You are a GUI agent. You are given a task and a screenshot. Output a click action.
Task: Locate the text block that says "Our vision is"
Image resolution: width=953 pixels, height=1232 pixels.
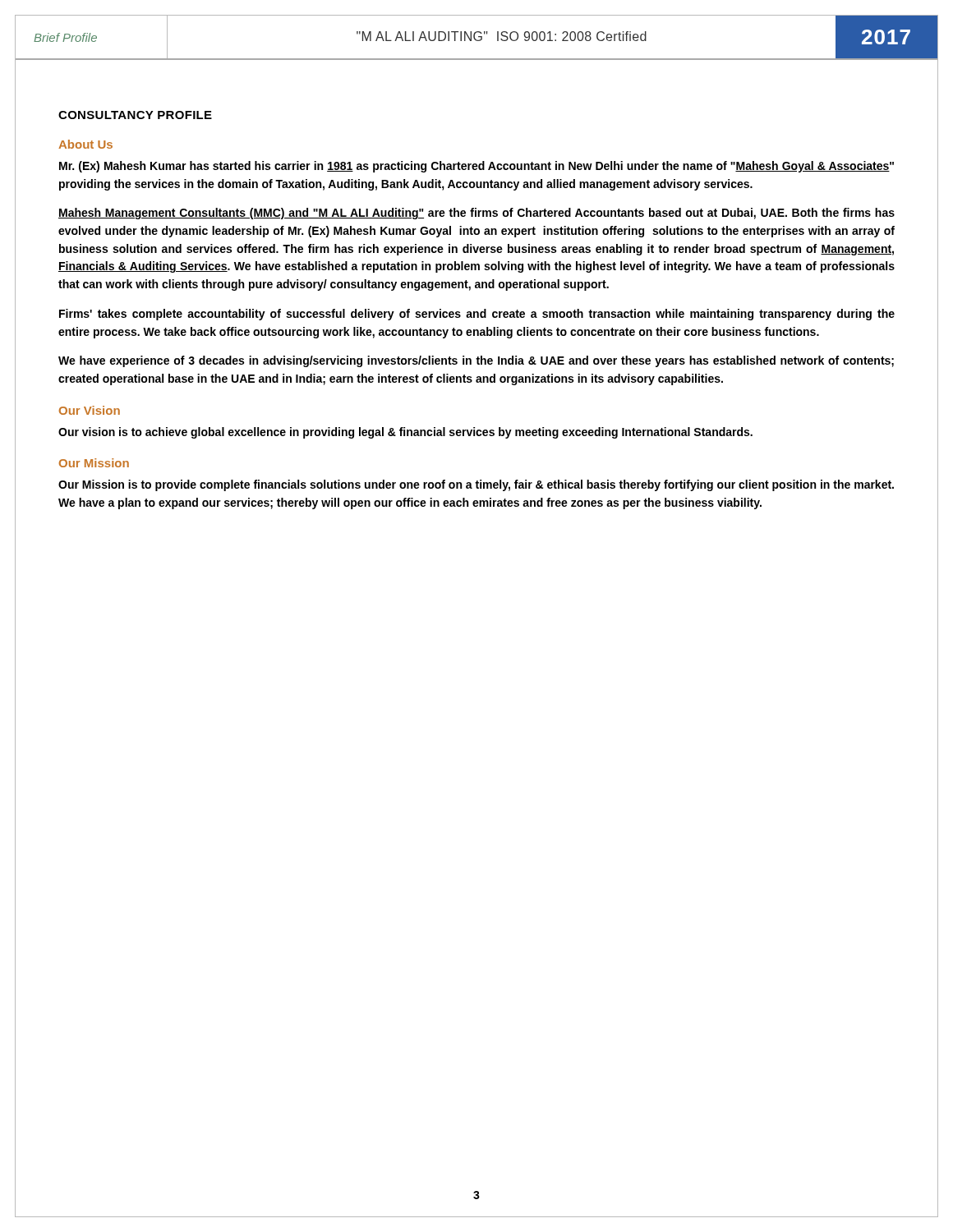476,432
